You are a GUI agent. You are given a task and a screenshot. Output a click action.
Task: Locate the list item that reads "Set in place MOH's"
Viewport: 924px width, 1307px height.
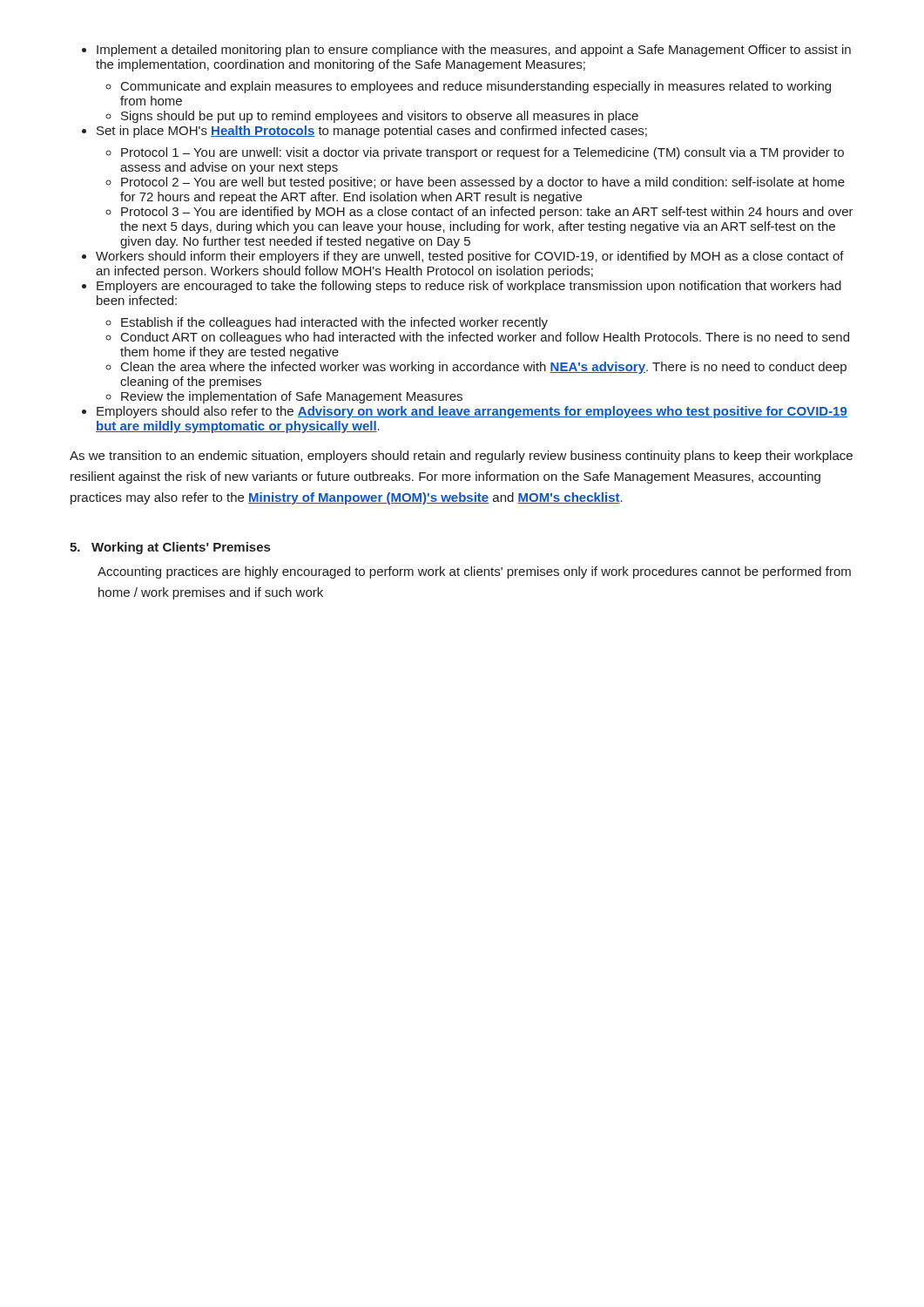click(475, 186)
